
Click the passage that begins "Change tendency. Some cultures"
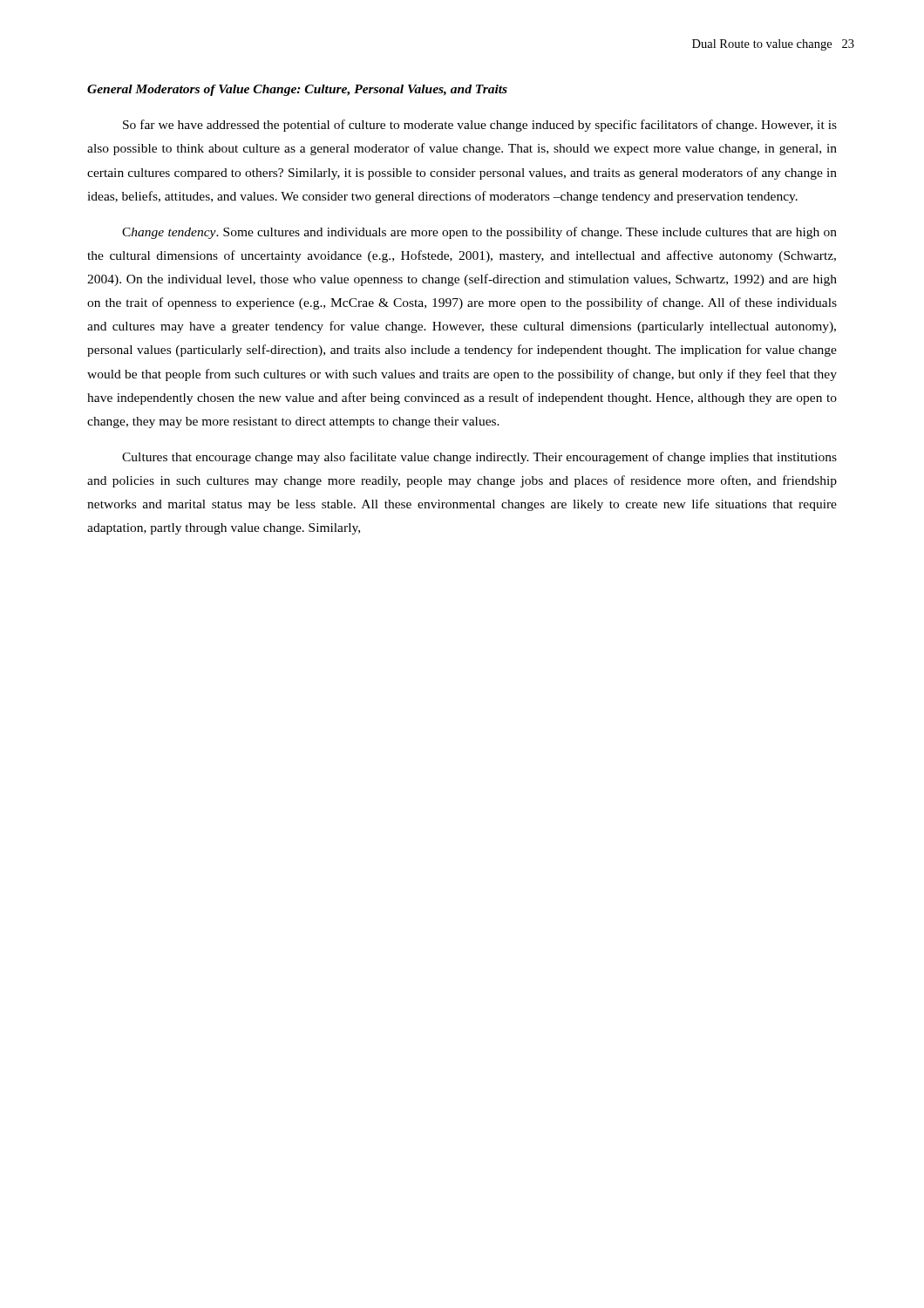point(462,326)
